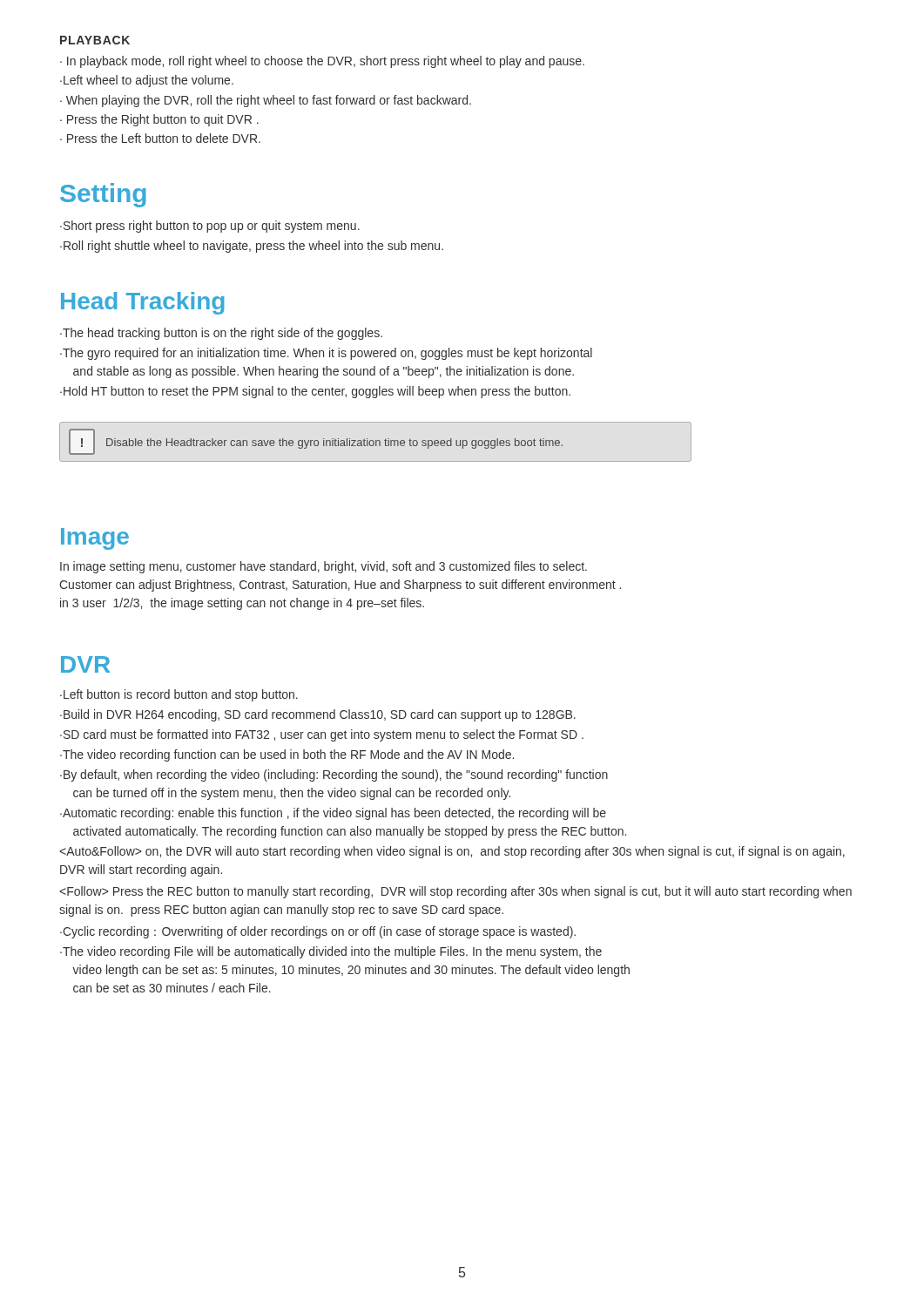Find the list item with the text "·Roll right shuttle wheel to"
This screenshot has width=924, height=1307.
coord(252,247)
